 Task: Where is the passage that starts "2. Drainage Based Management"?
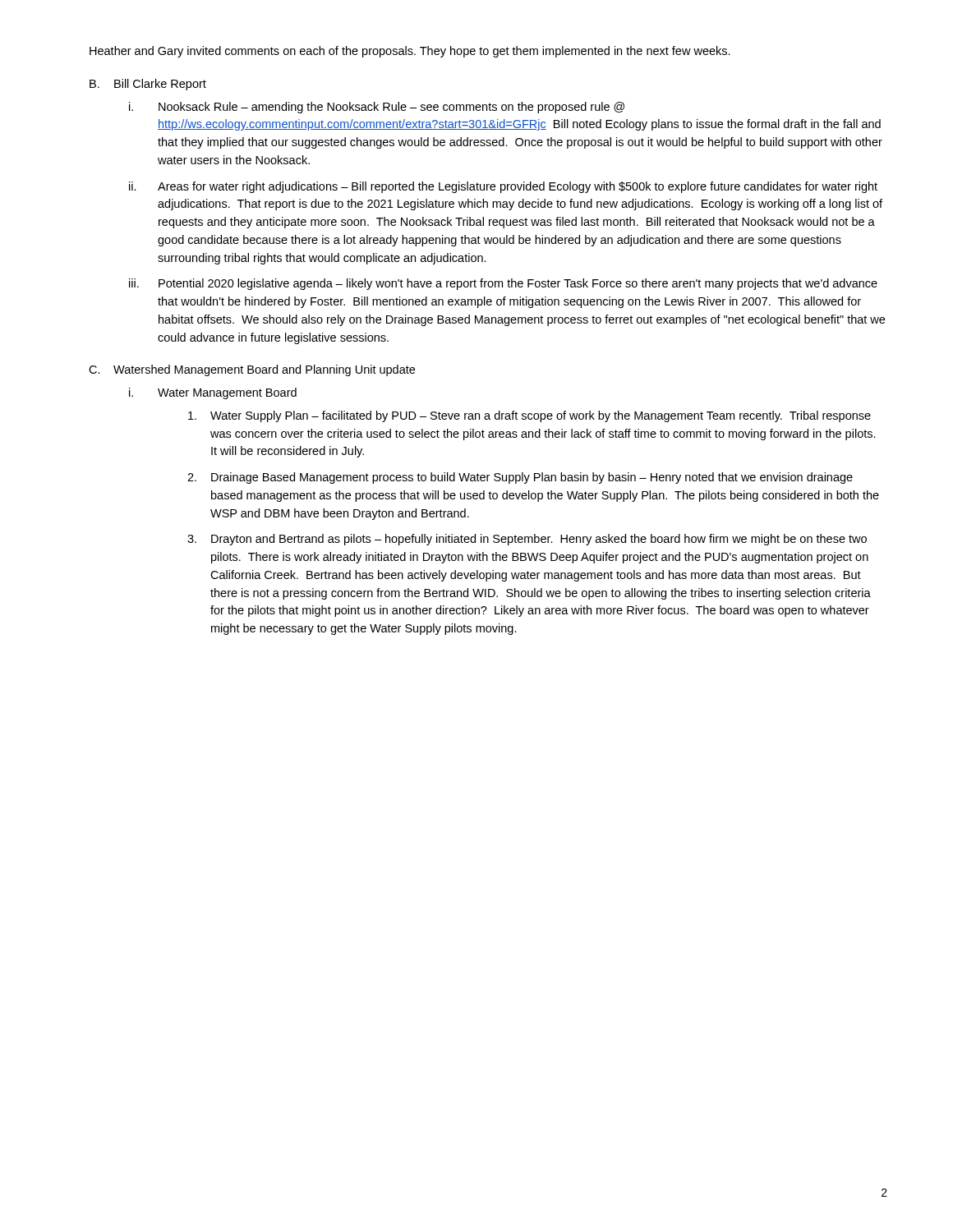[537, 496]
